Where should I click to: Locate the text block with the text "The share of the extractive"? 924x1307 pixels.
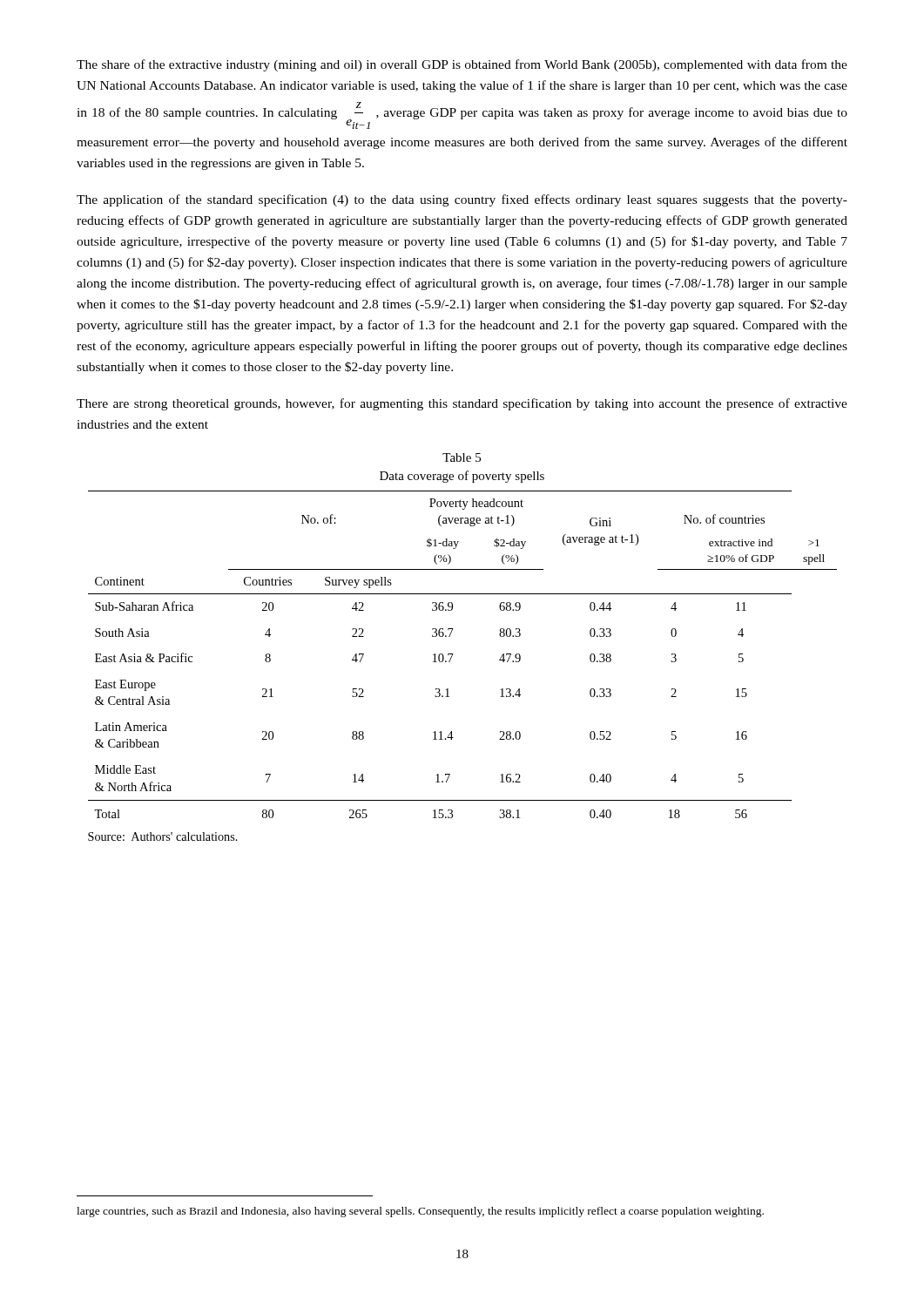click(462, 113)
